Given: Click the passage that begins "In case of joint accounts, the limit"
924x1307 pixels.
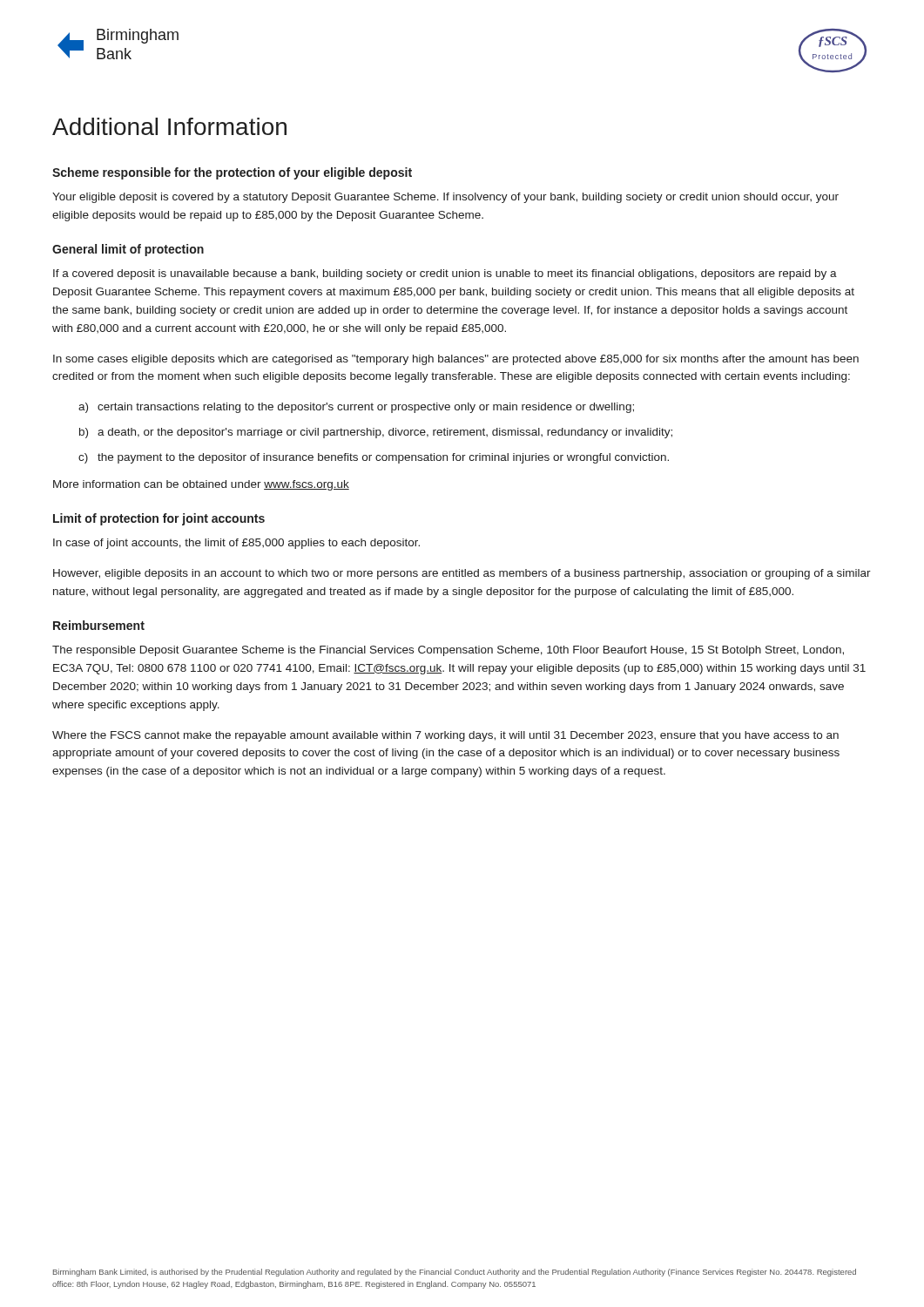Looking at the screenshot, I should (237, 542).
